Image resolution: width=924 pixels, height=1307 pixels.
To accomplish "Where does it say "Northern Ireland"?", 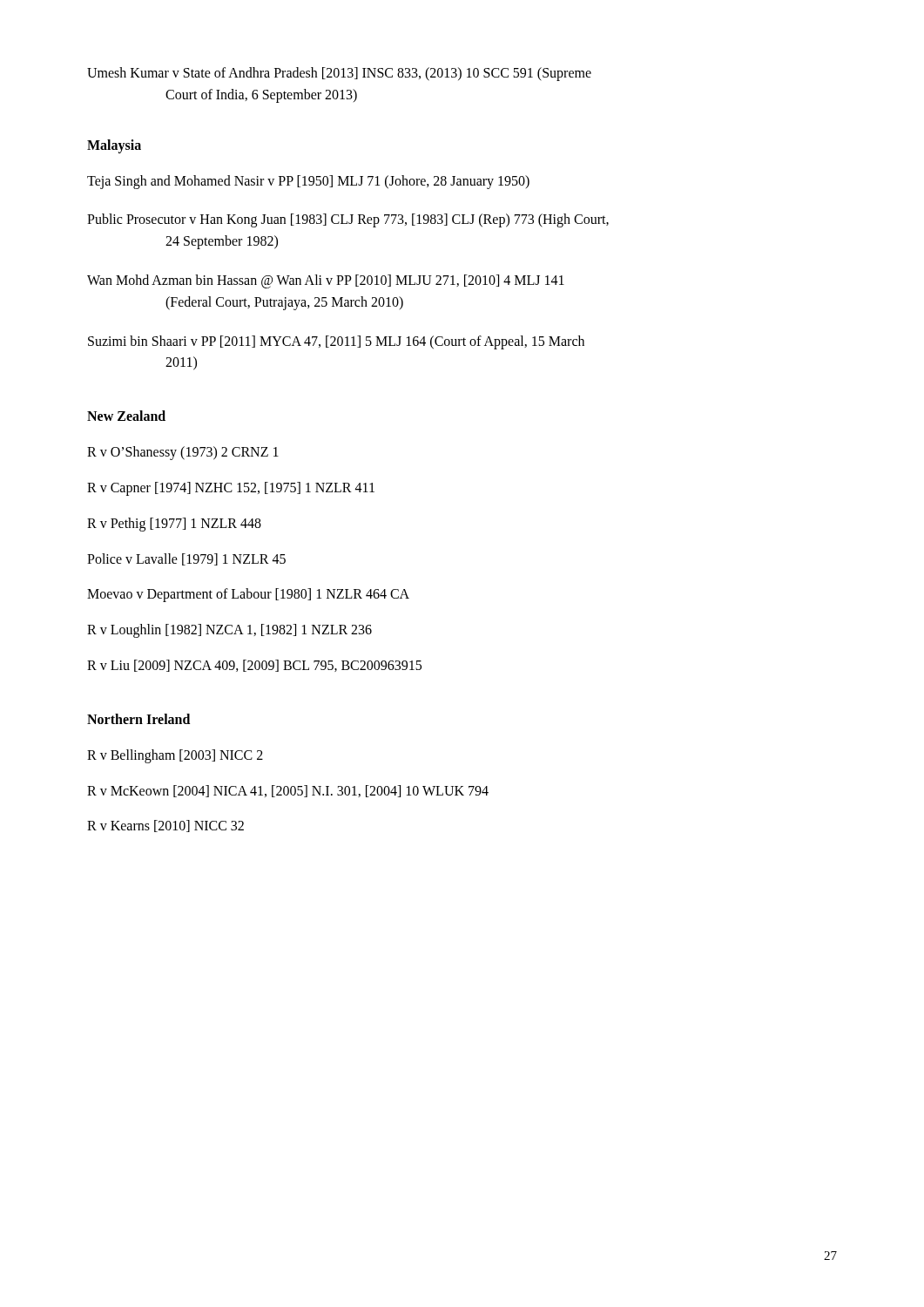I will (139, 719).
